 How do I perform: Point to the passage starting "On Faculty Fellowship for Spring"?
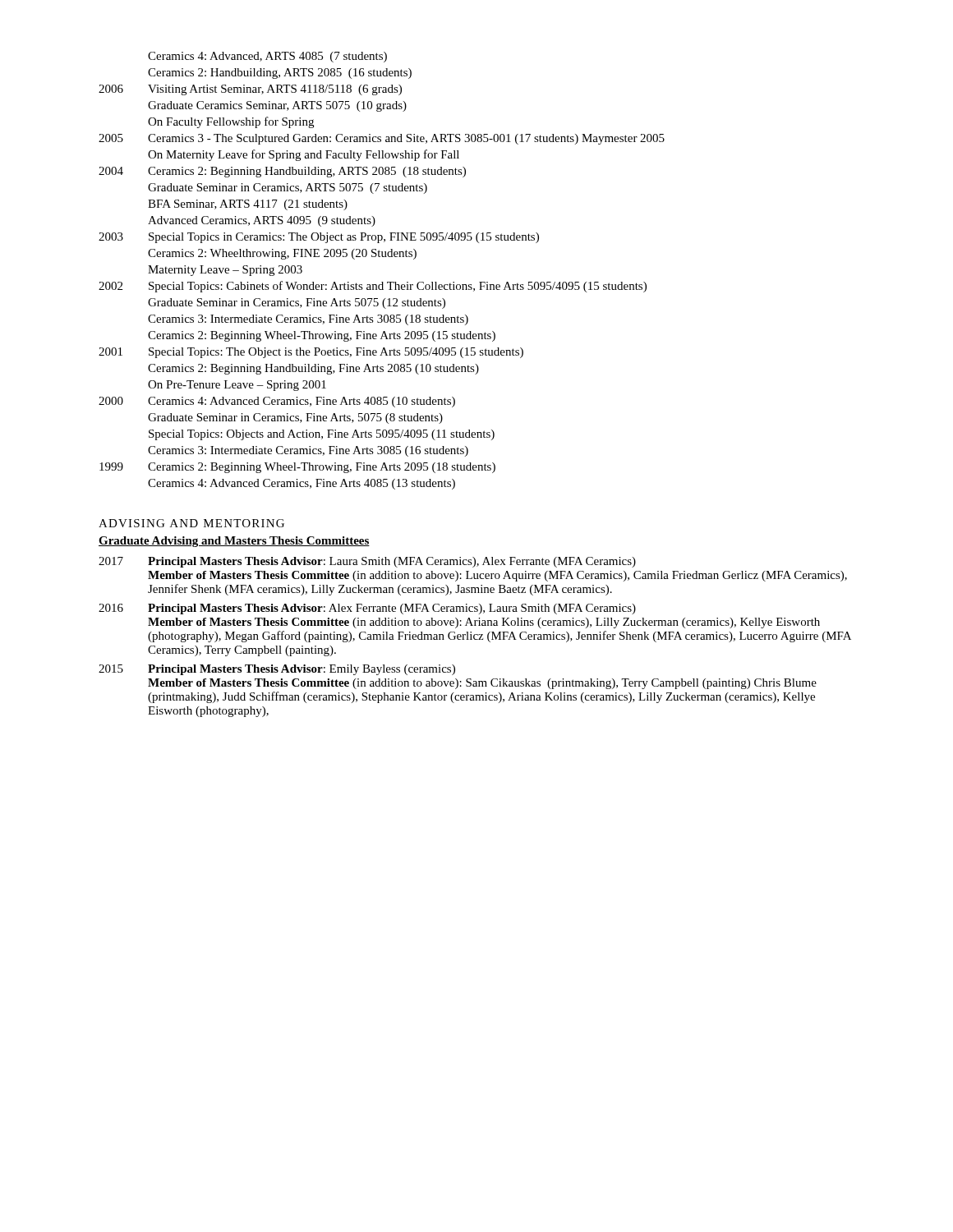pos(476,122)
